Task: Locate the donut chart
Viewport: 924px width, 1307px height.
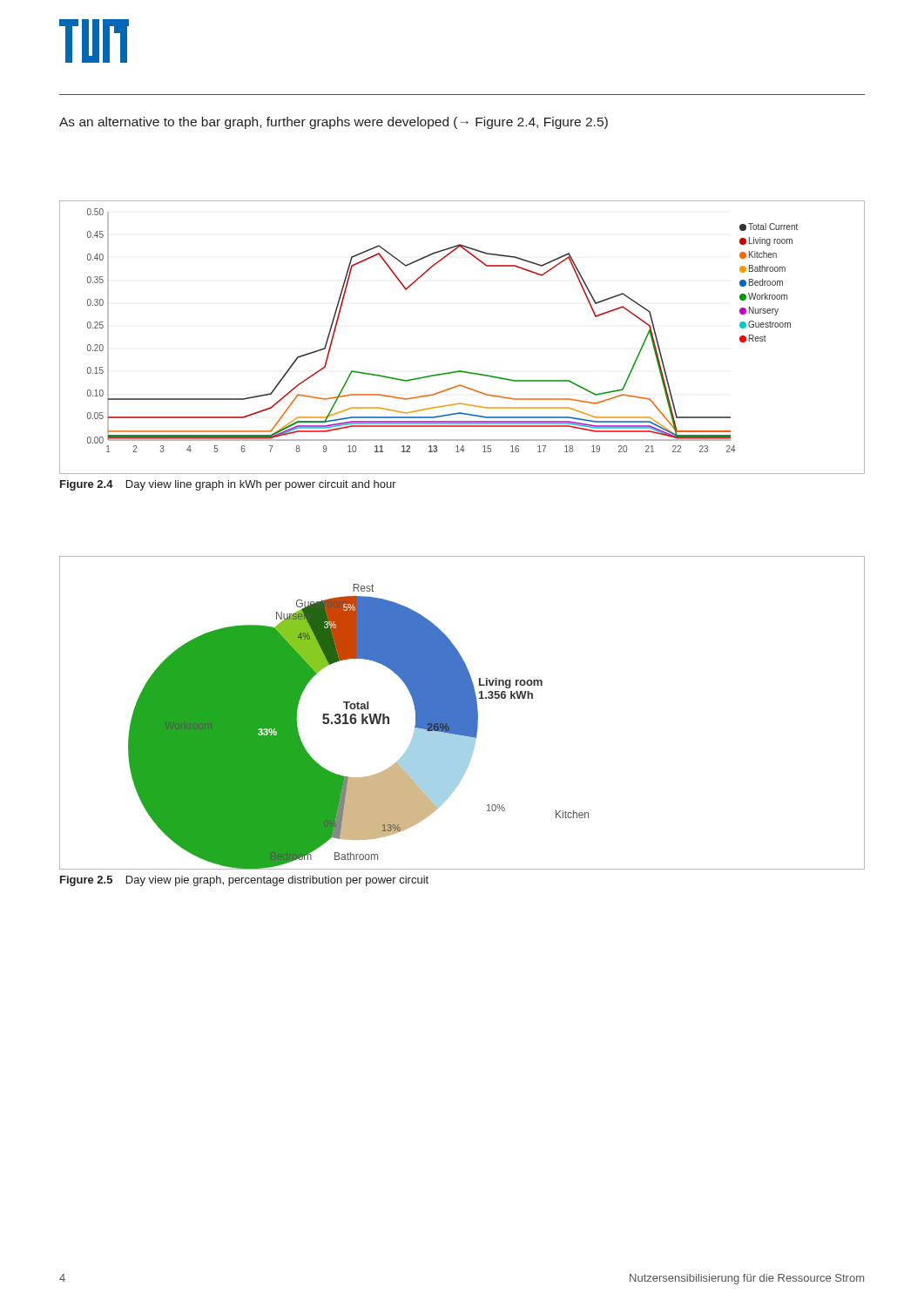Action: (x=462, y=713)
